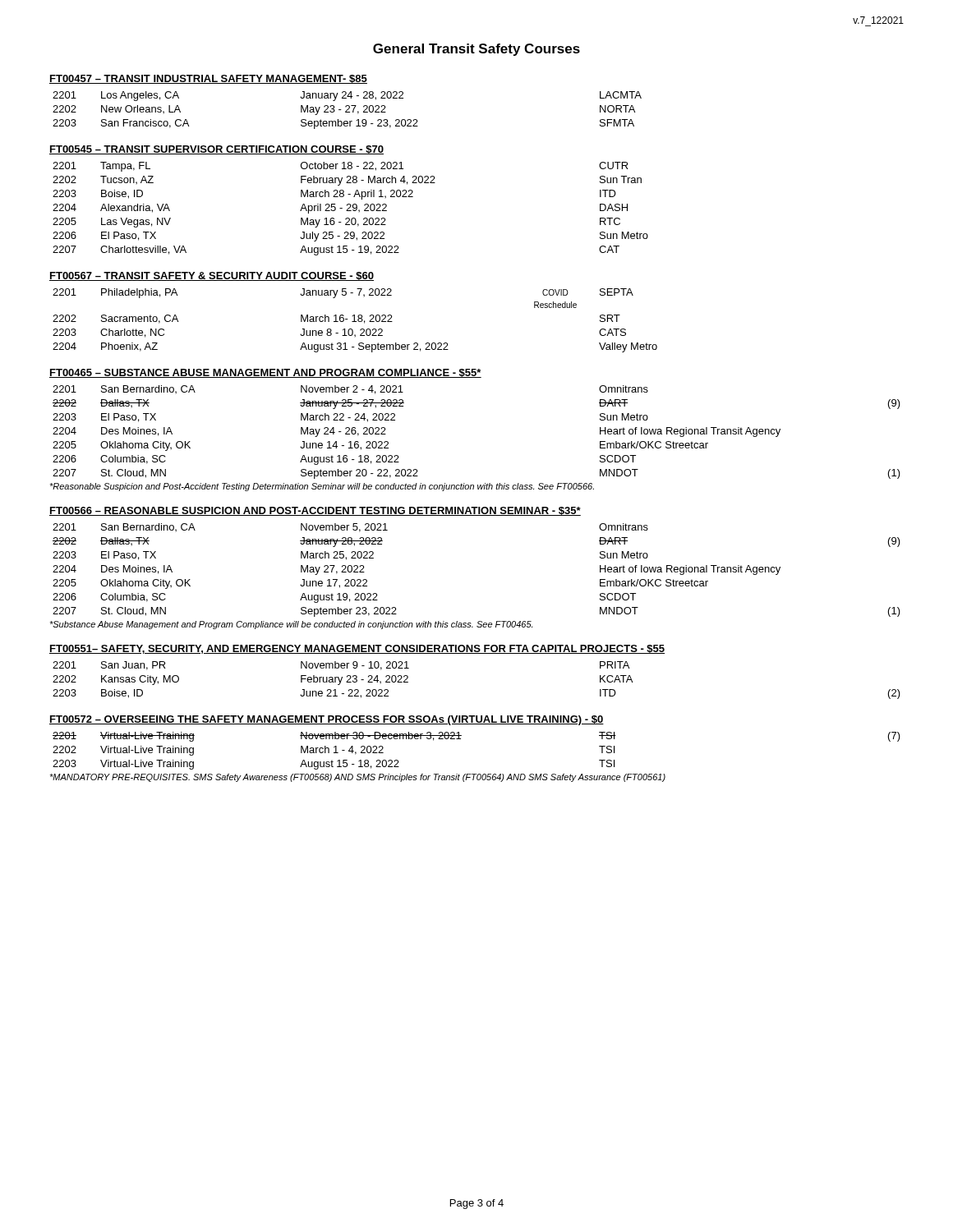
Task: Locate the section header that opens with "FT00465 – SUBSTANCE ABUSE MANAGEMENT AND PROGRAM"
Action: tap(265, 372)
